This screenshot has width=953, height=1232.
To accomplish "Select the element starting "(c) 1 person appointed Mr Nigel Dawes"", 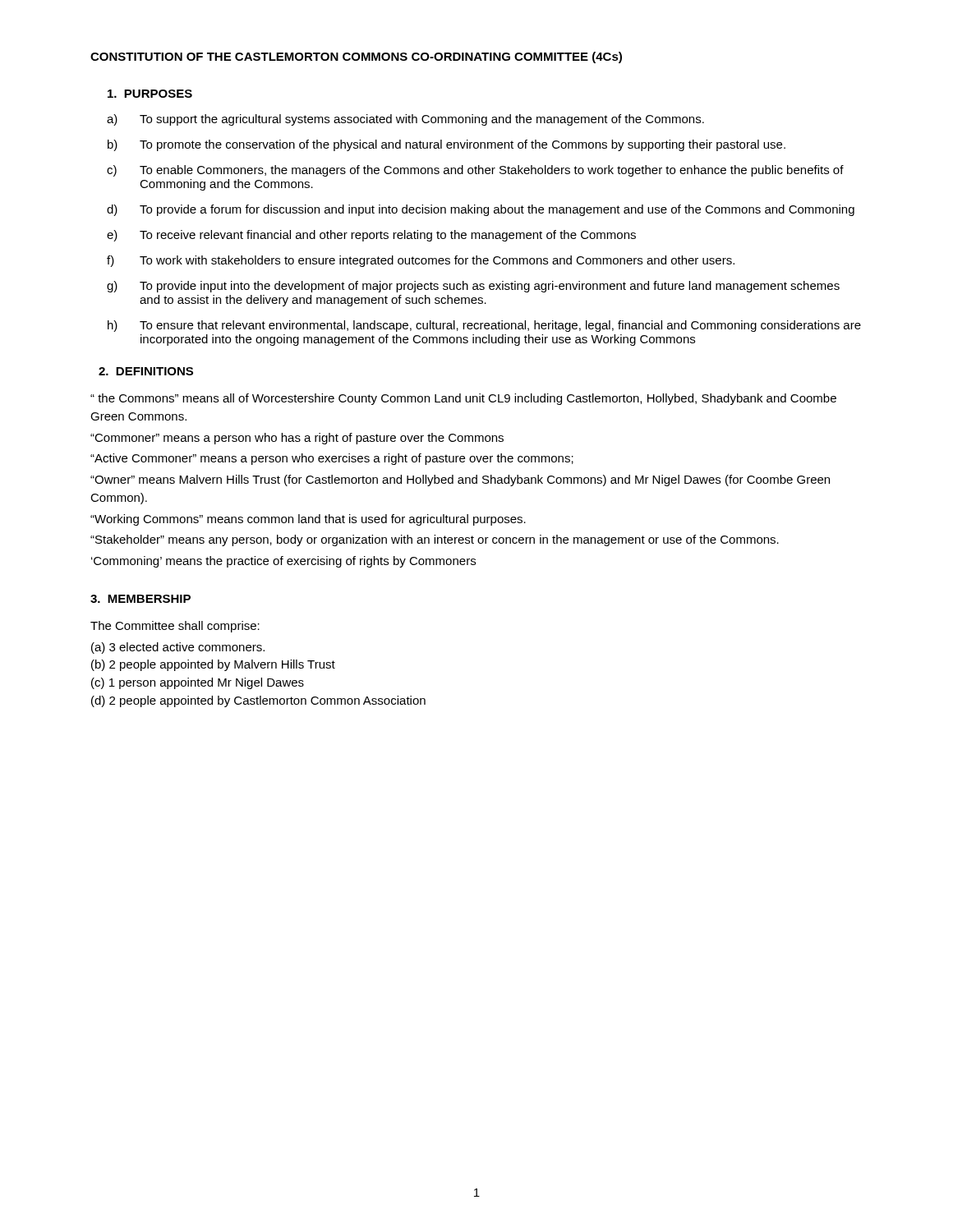I will tap(197, 682).
